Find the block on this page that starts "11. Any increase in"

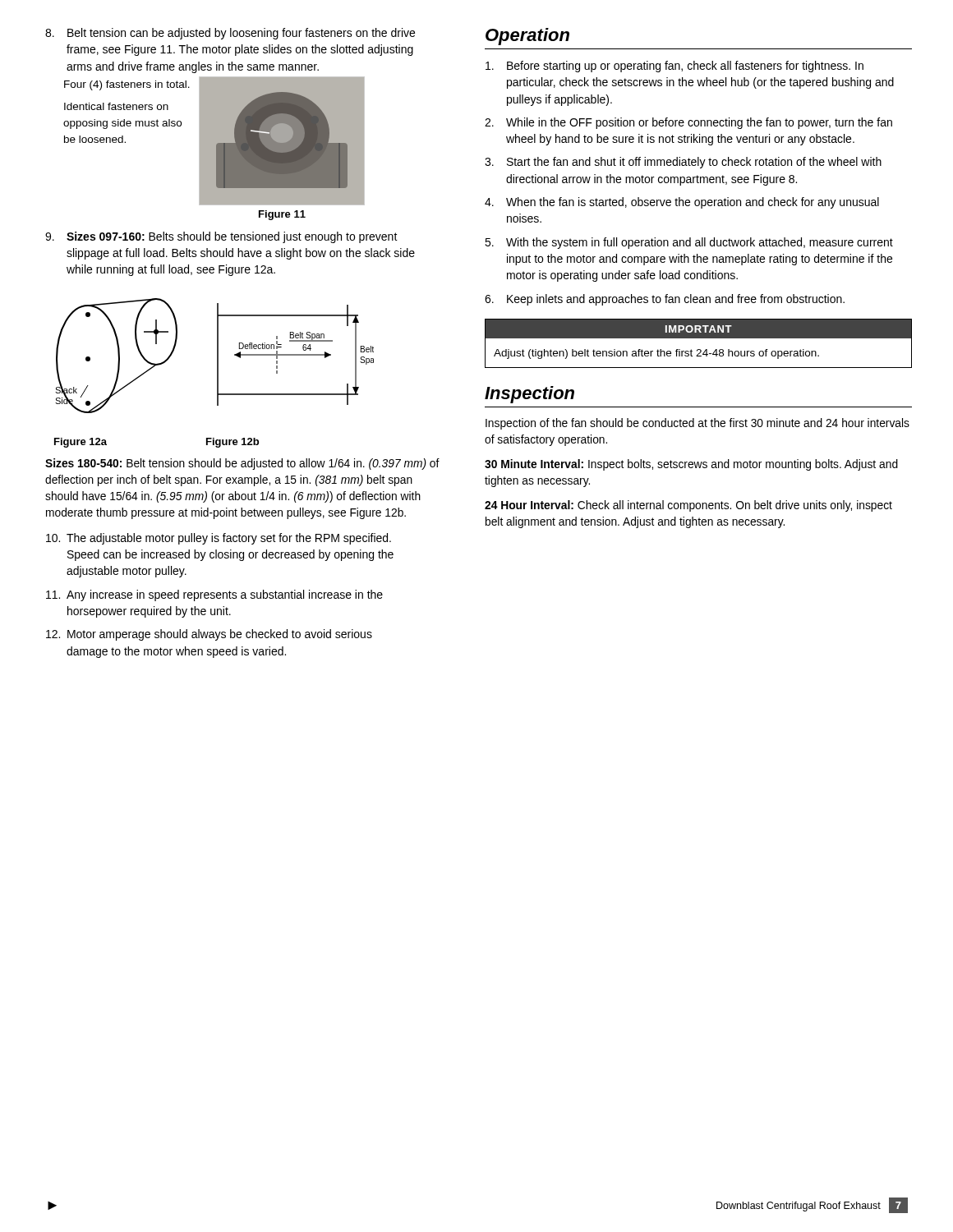click(228, 603)
